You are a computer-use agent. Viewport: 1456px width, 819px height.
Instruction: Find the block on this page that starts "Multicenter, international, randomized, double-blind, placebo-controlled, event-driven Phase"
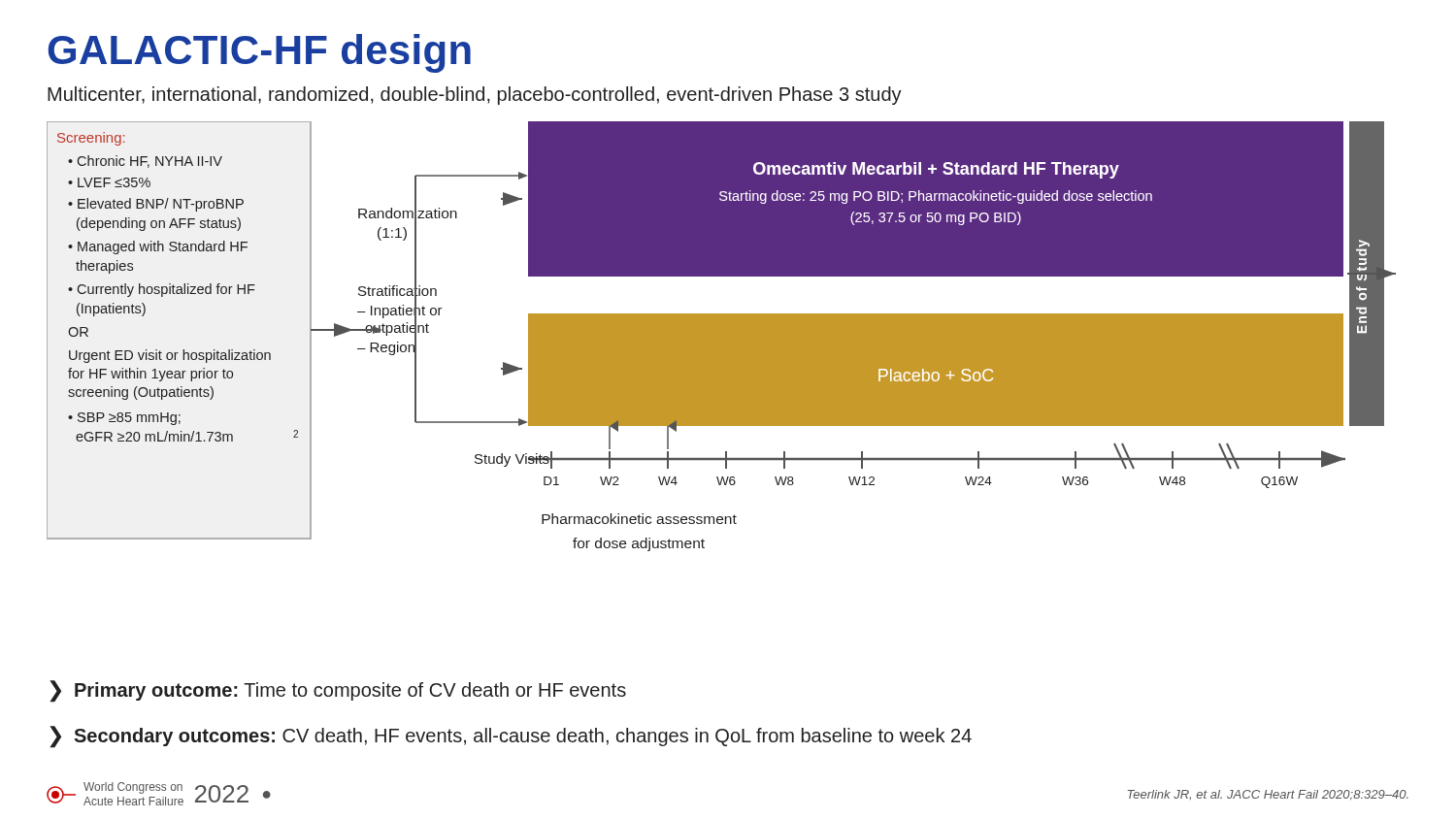coord(474,94)
